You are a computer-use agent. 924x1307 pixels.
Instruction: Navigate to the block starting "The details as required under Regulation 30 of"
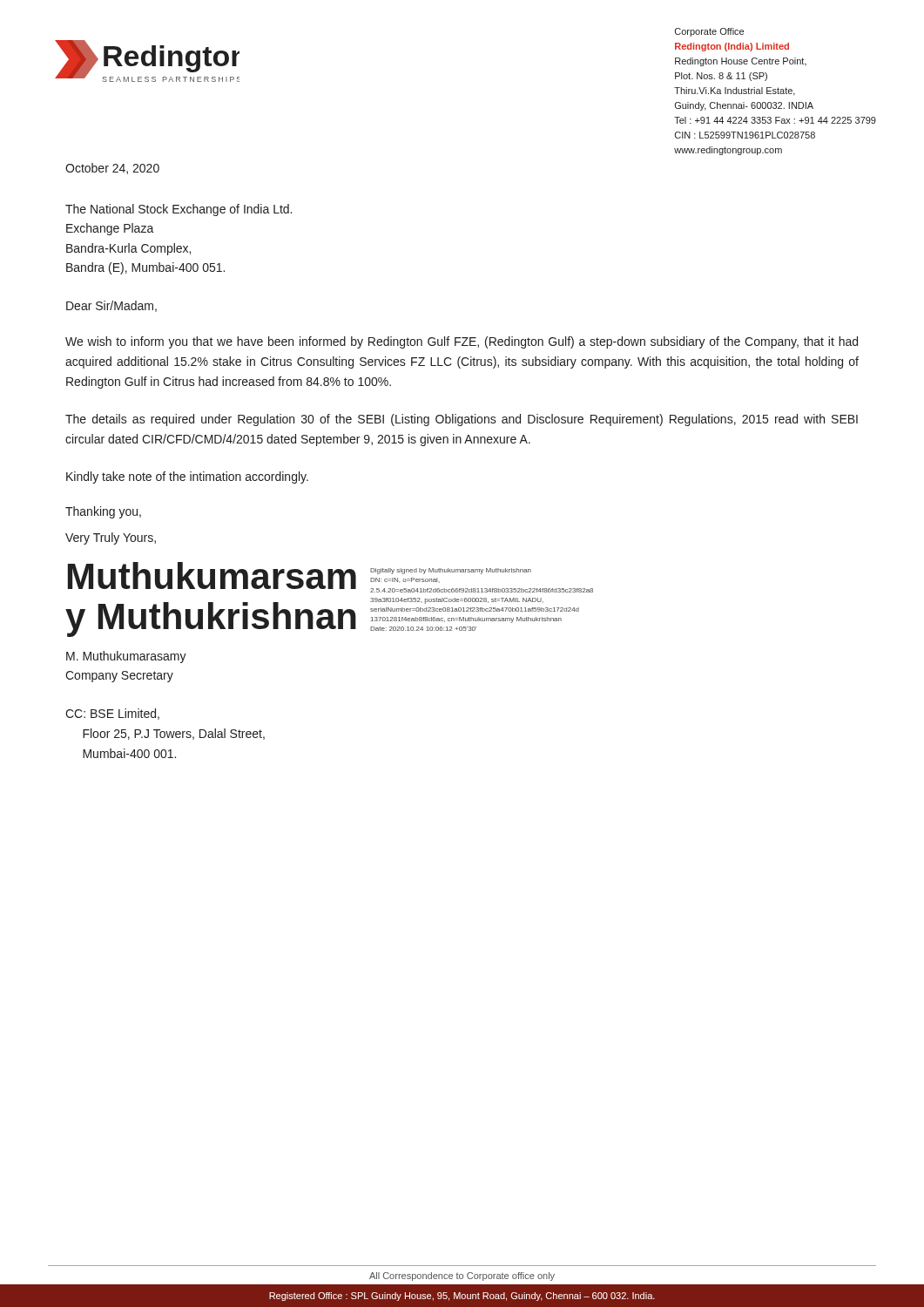pyautogui.click(x=462, y=429)
